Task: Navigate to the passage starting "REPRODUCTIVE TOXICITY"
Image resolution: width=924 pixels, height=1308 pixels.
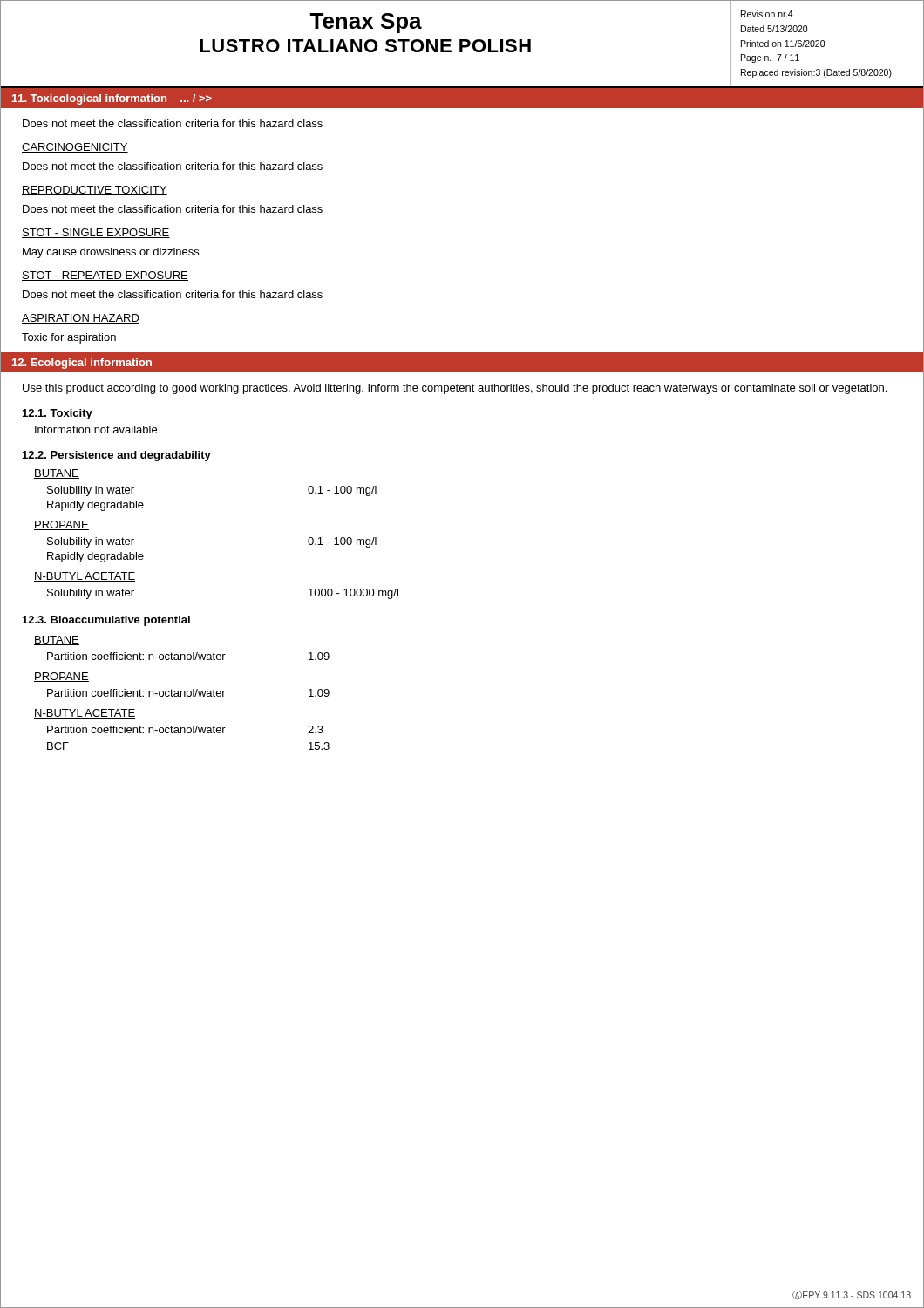Action: pyautogui.click(x=94, y=190)
